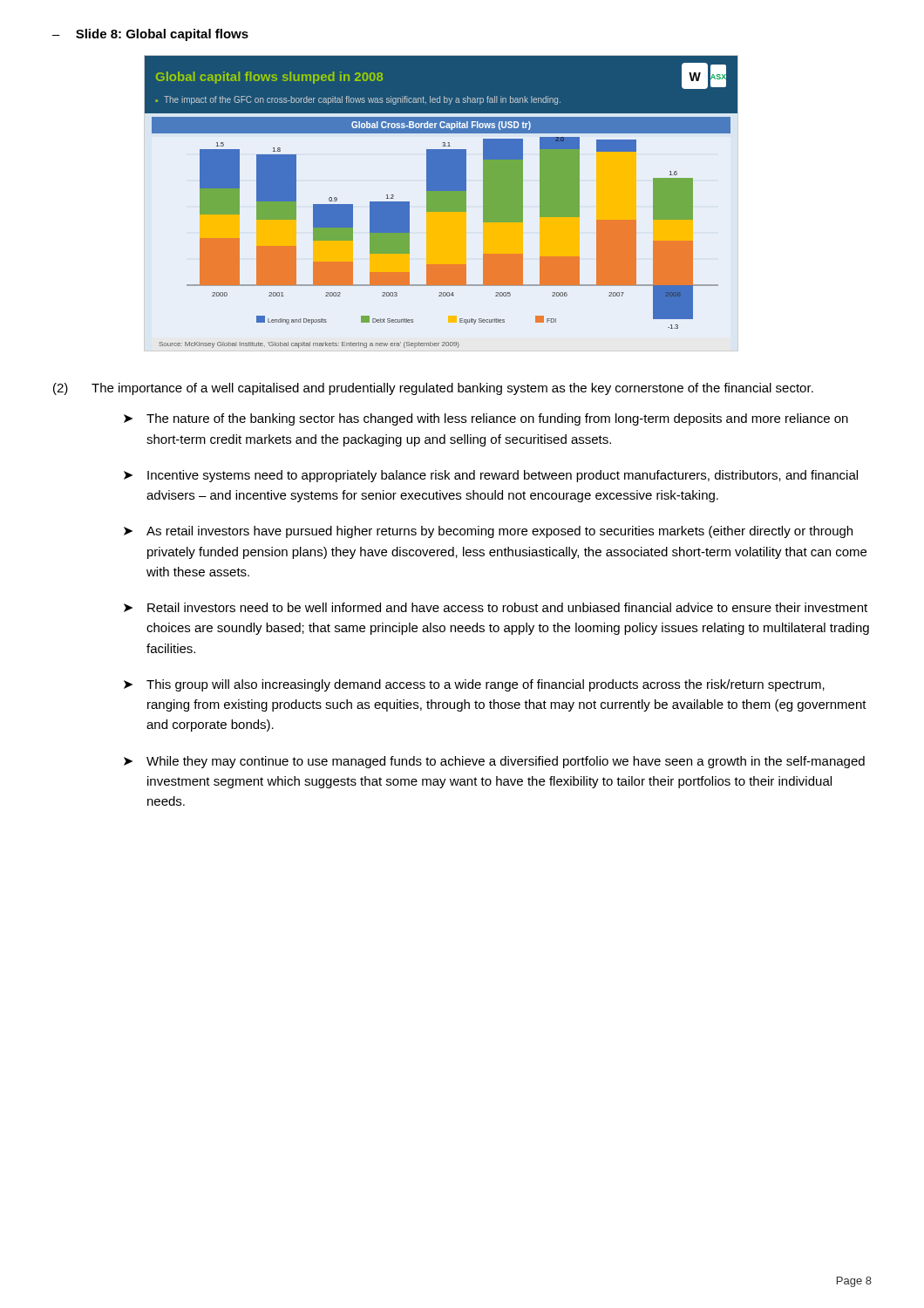Click on the list item containing "➤ Retail investors need to be well informed"
The height and width of the screenshot is (1308, 924).
tap(497, 628)
